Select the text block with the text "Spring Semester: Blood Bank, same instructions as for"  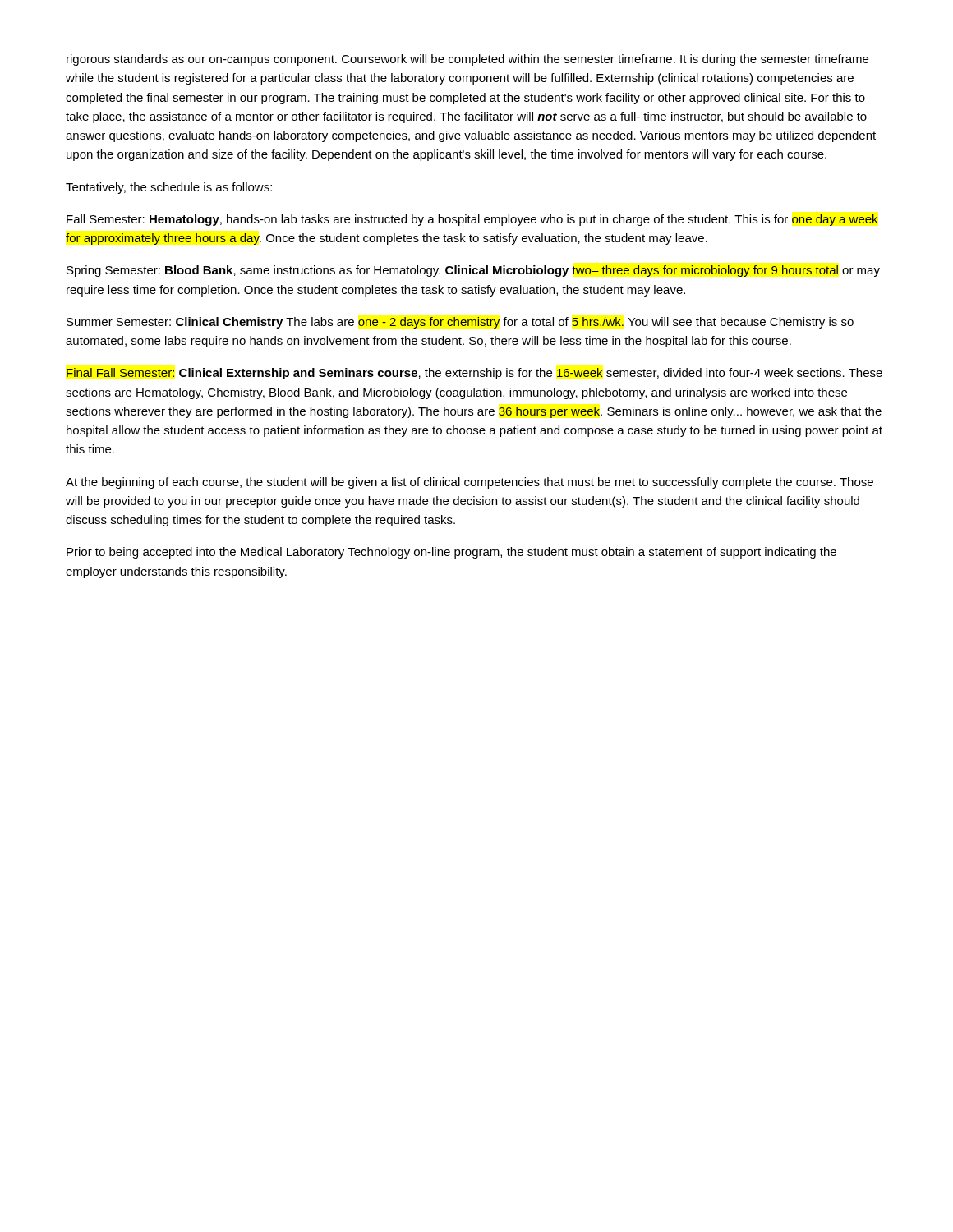tap(473, 280)
